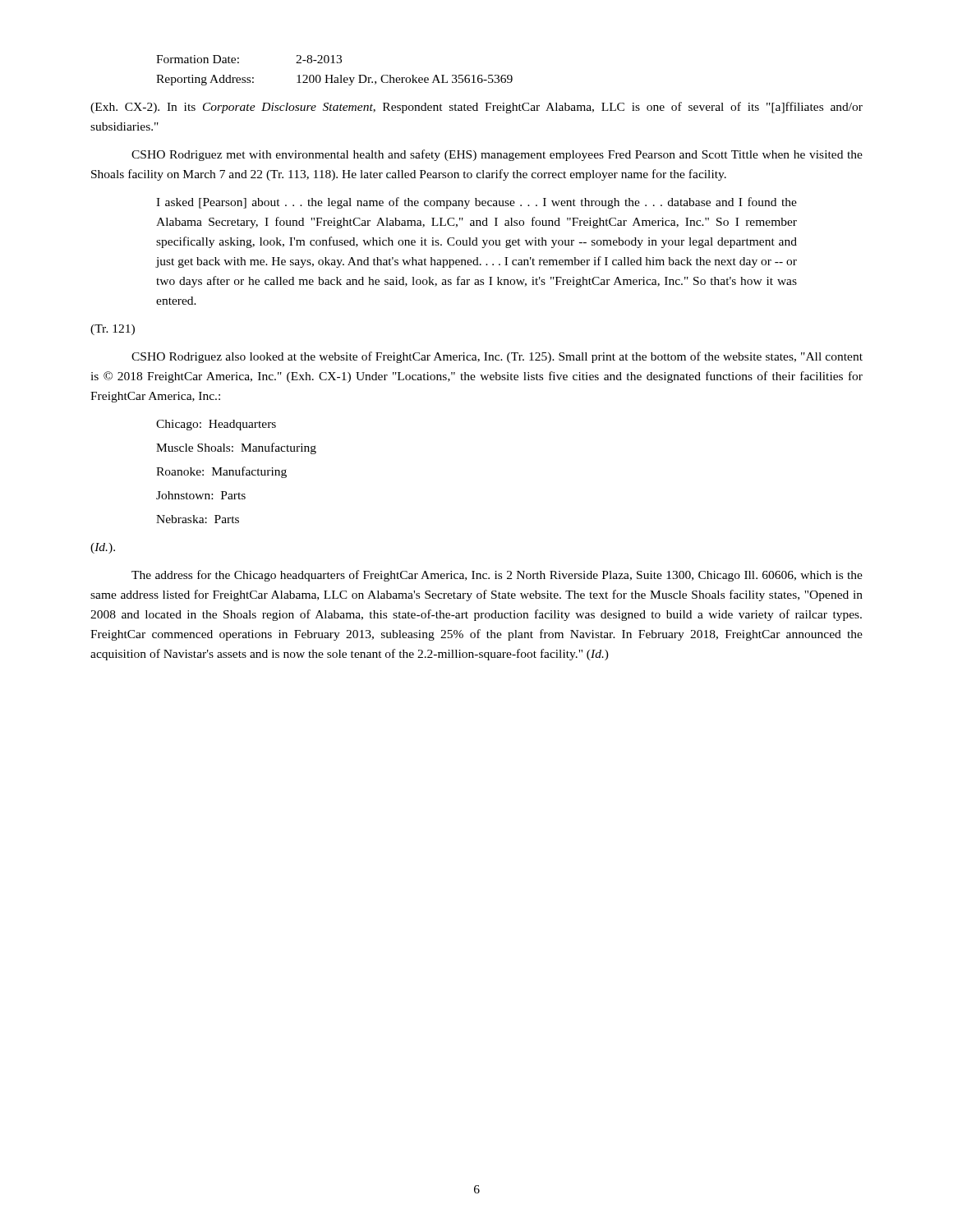Navigate to the element starting "Johnstown: Parts"
953x1232 pixels.
coord(201,495)
